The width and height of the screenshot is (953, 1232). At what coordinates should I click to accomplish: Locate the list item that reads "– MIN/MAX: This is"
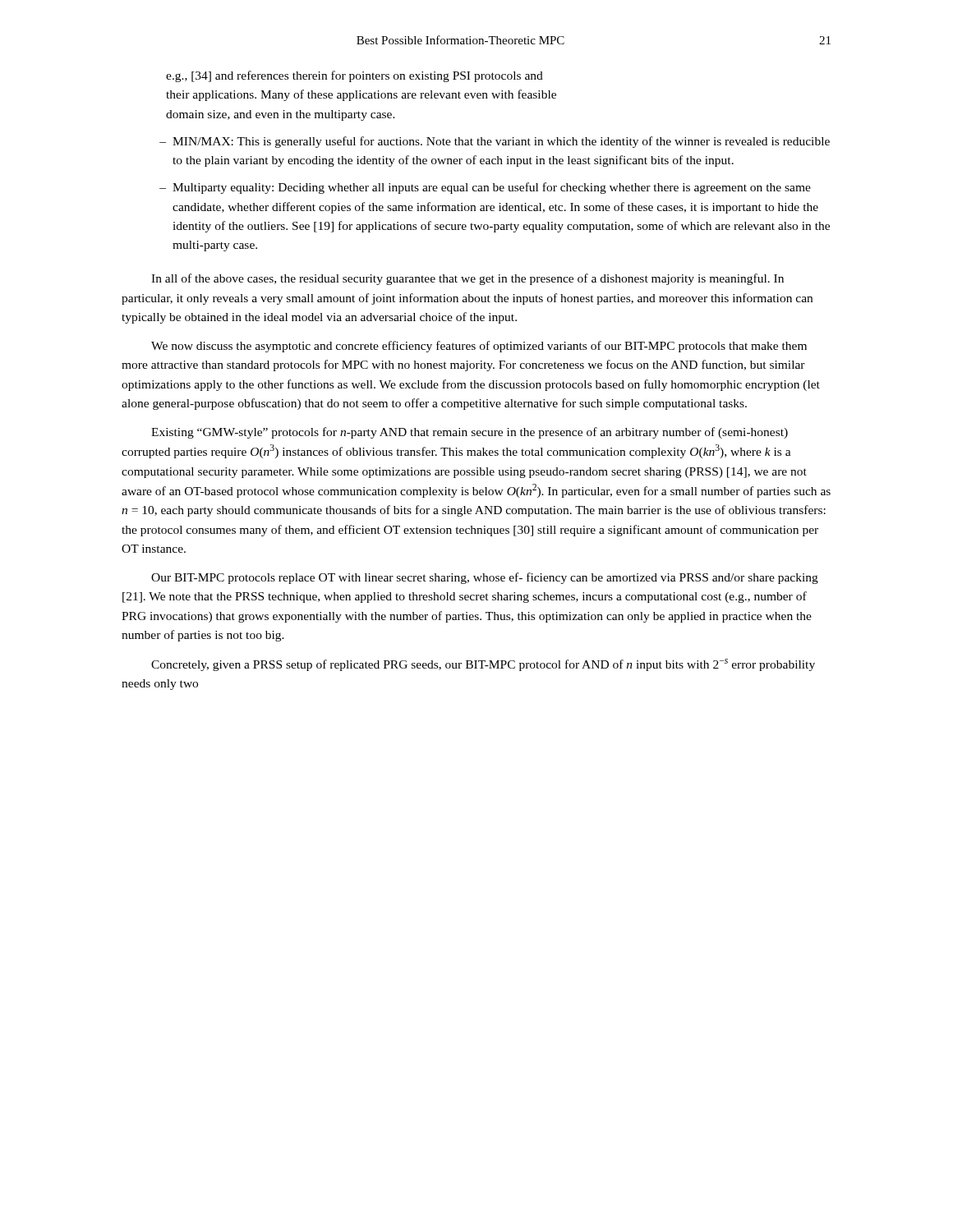coord(476,150)
